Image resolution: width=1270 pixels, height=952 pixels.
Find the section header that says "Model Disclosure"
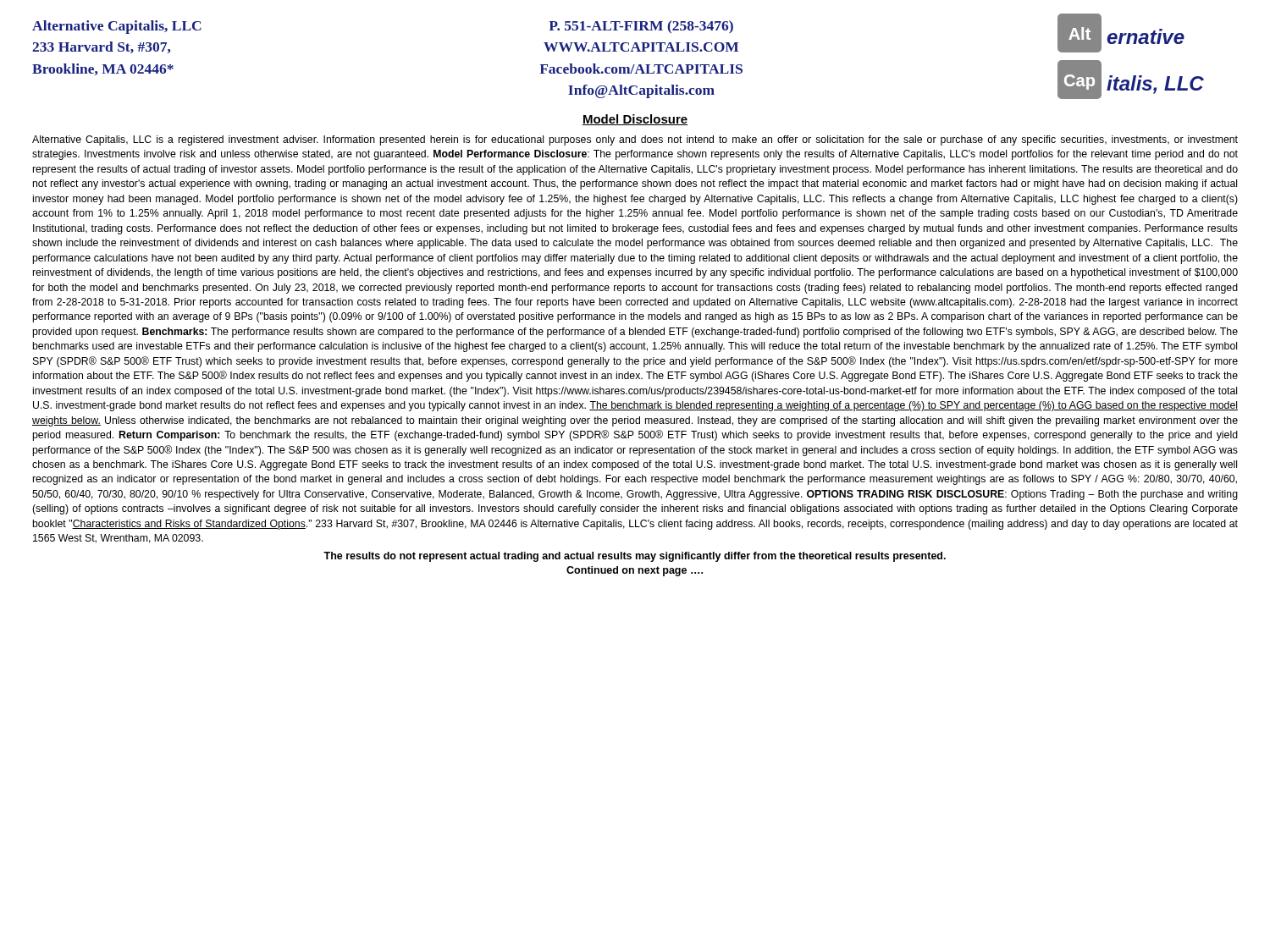[635, 119]
